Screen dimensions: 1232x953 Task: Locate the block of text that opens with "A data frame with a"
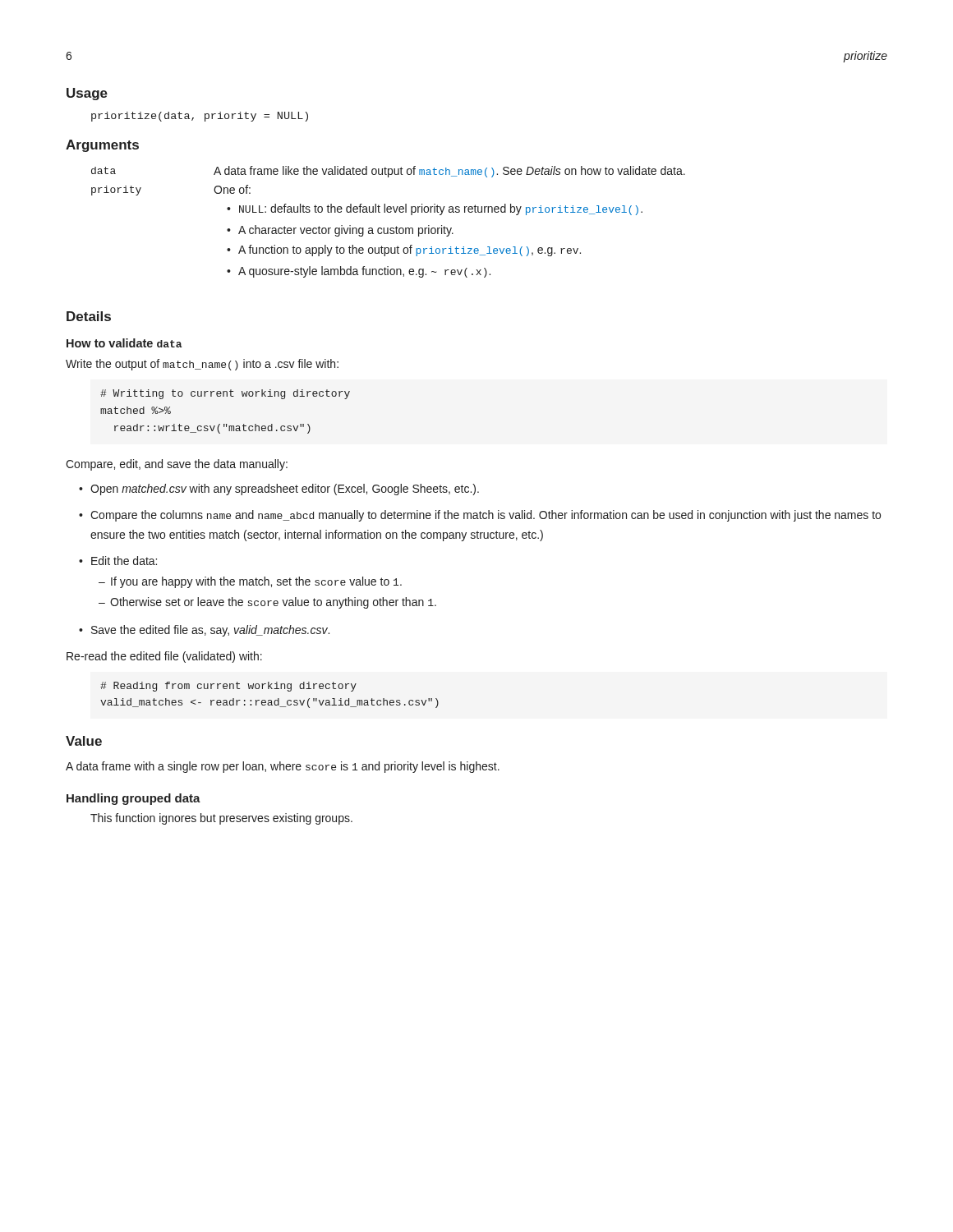476,767
